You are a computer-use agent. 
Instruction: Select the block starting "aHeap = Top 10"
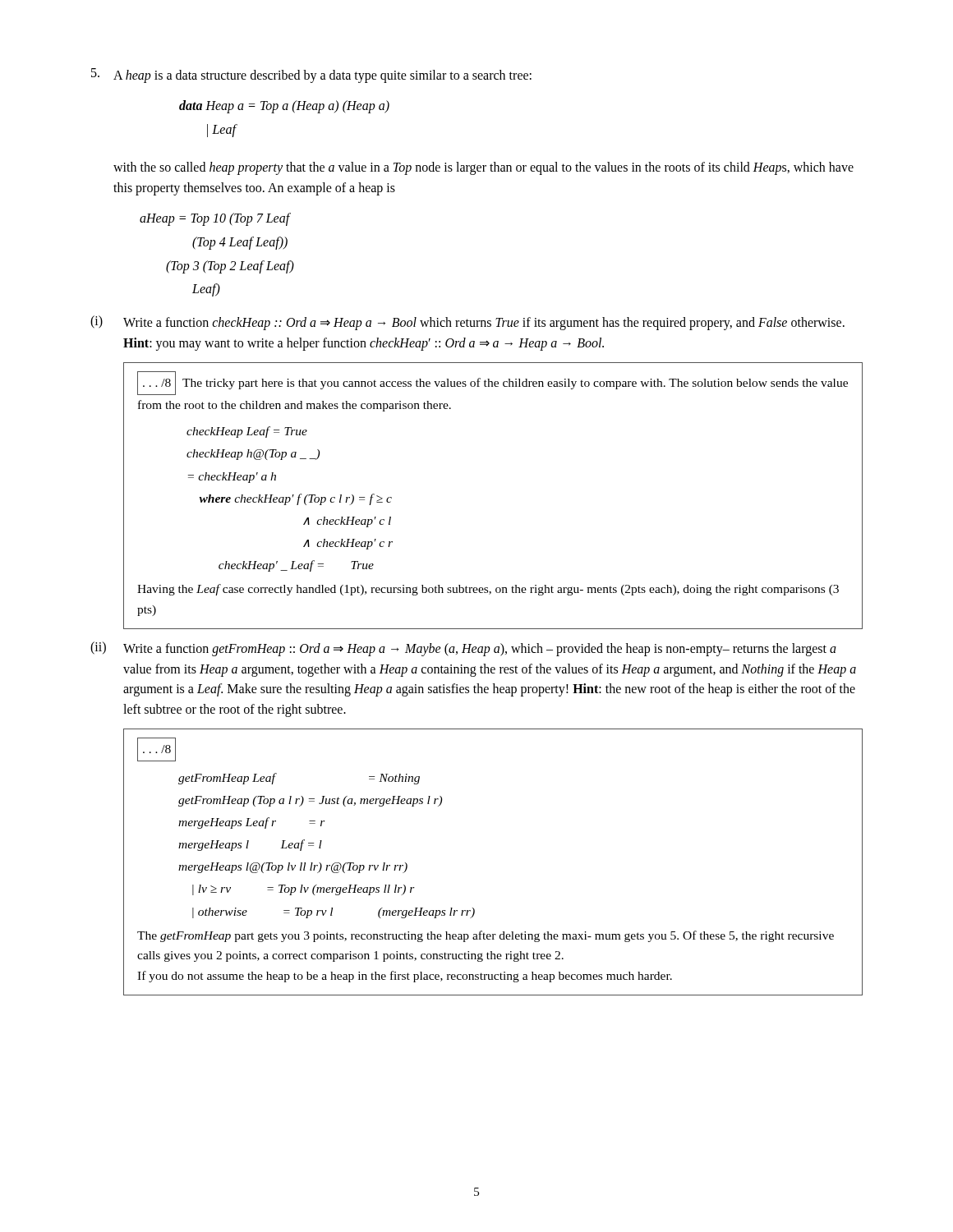click(215, 219)
